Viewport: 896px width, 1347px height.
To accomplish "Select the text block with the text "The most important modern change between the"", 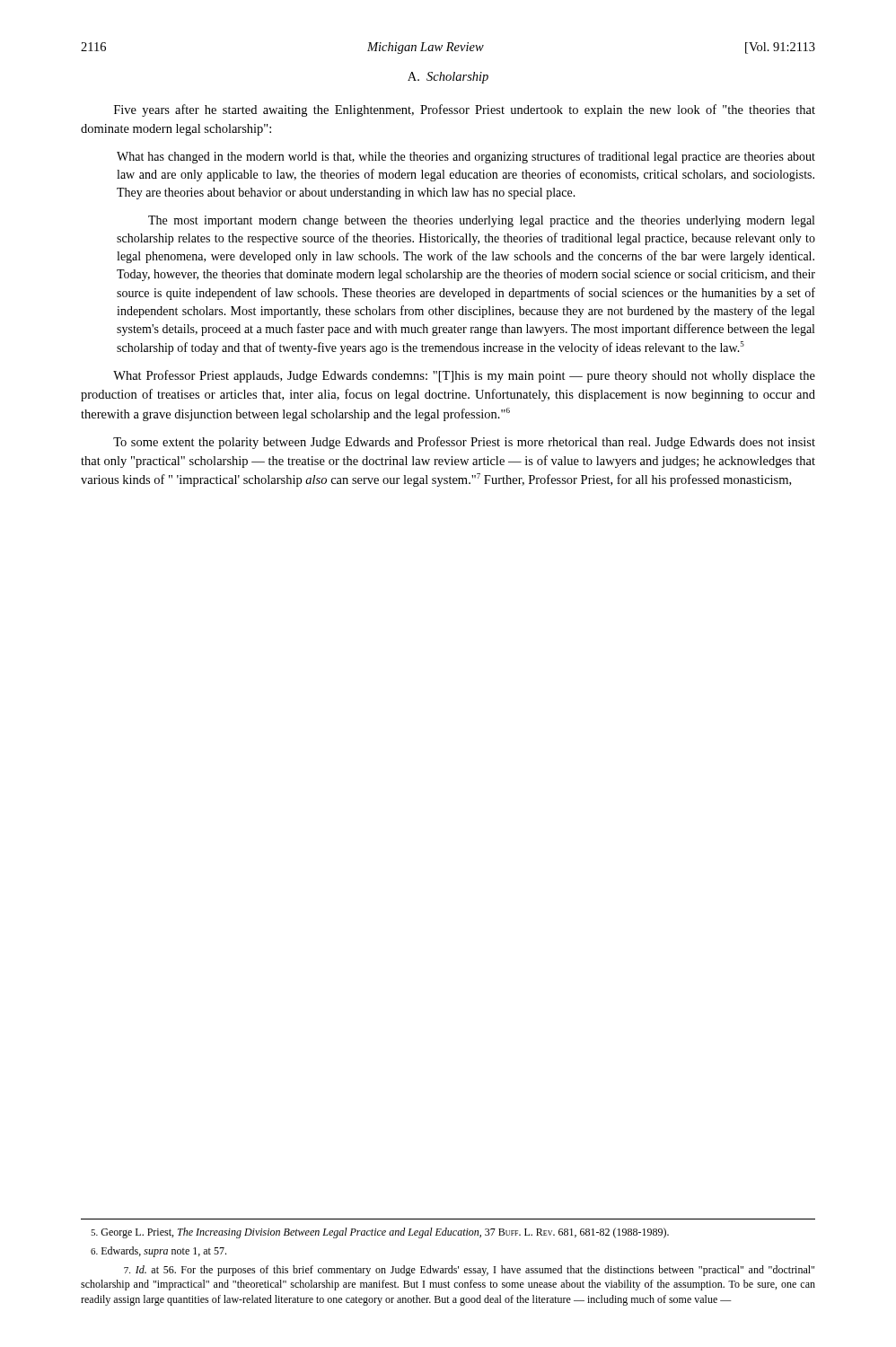I will (466, 284).
